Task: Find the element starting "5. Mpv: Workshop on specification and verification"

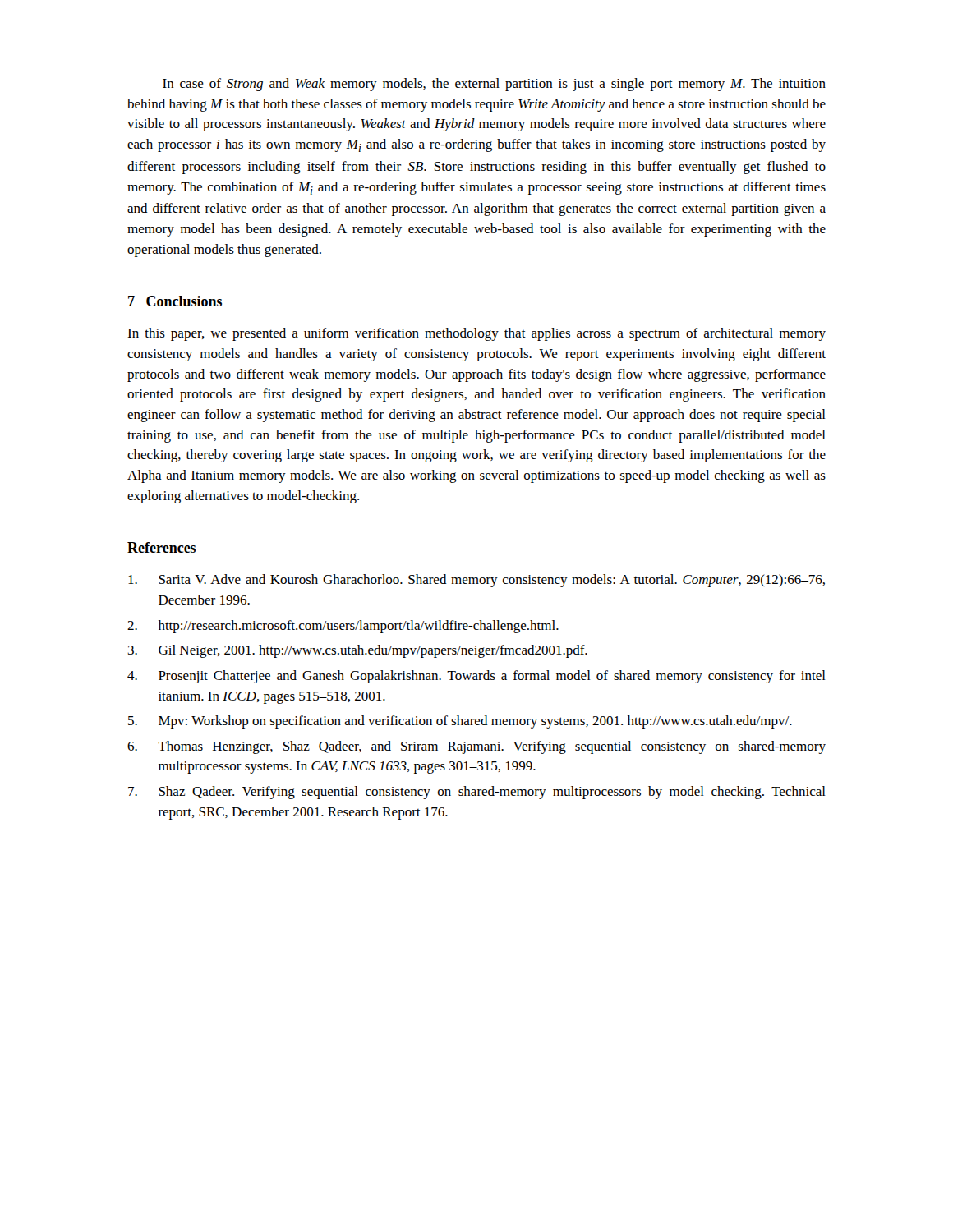Action: click(460, 722)
